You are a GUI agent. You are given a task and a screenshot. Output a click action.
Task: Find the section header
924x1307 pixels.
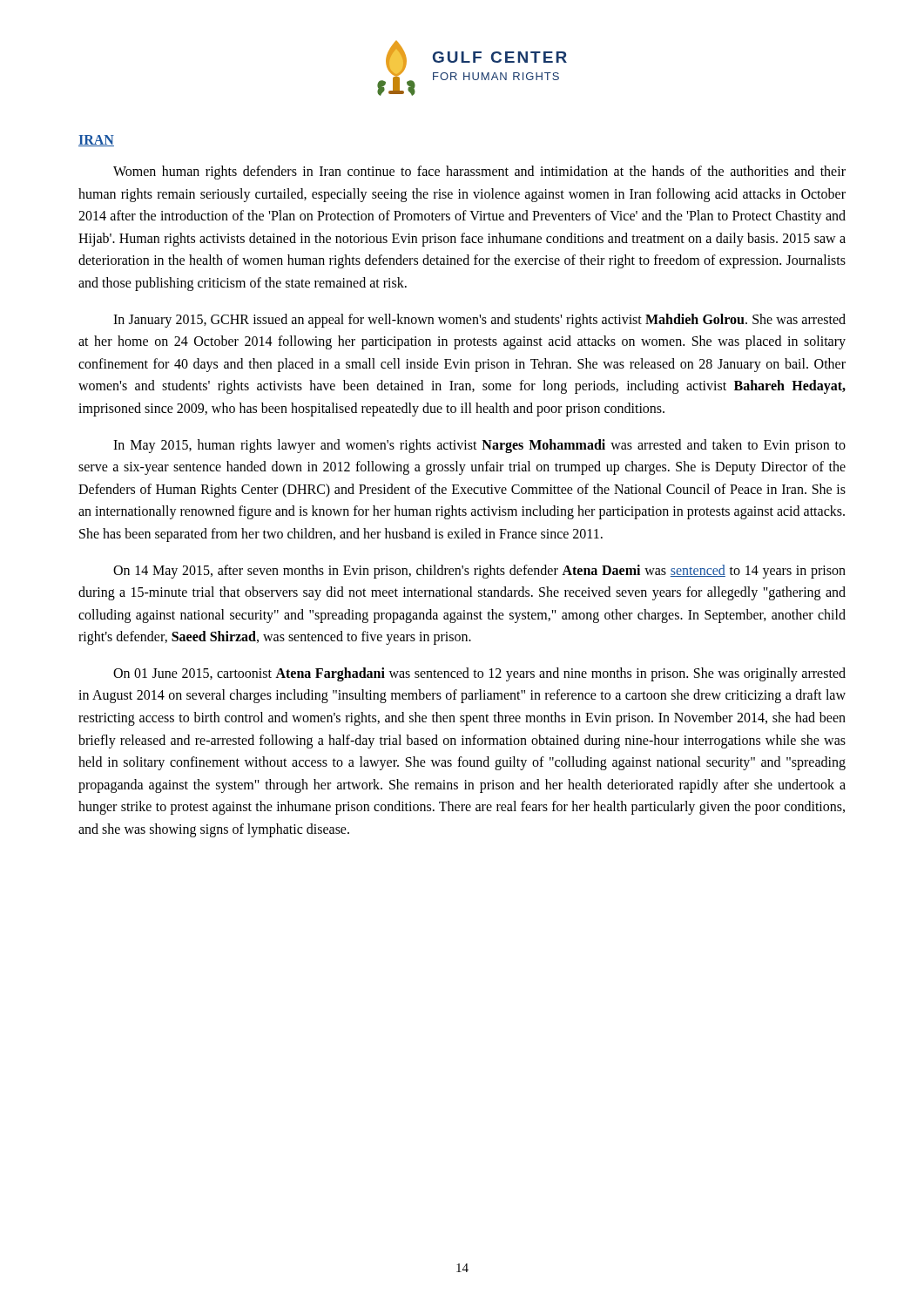pyautogui.click(x=96, y=140)
